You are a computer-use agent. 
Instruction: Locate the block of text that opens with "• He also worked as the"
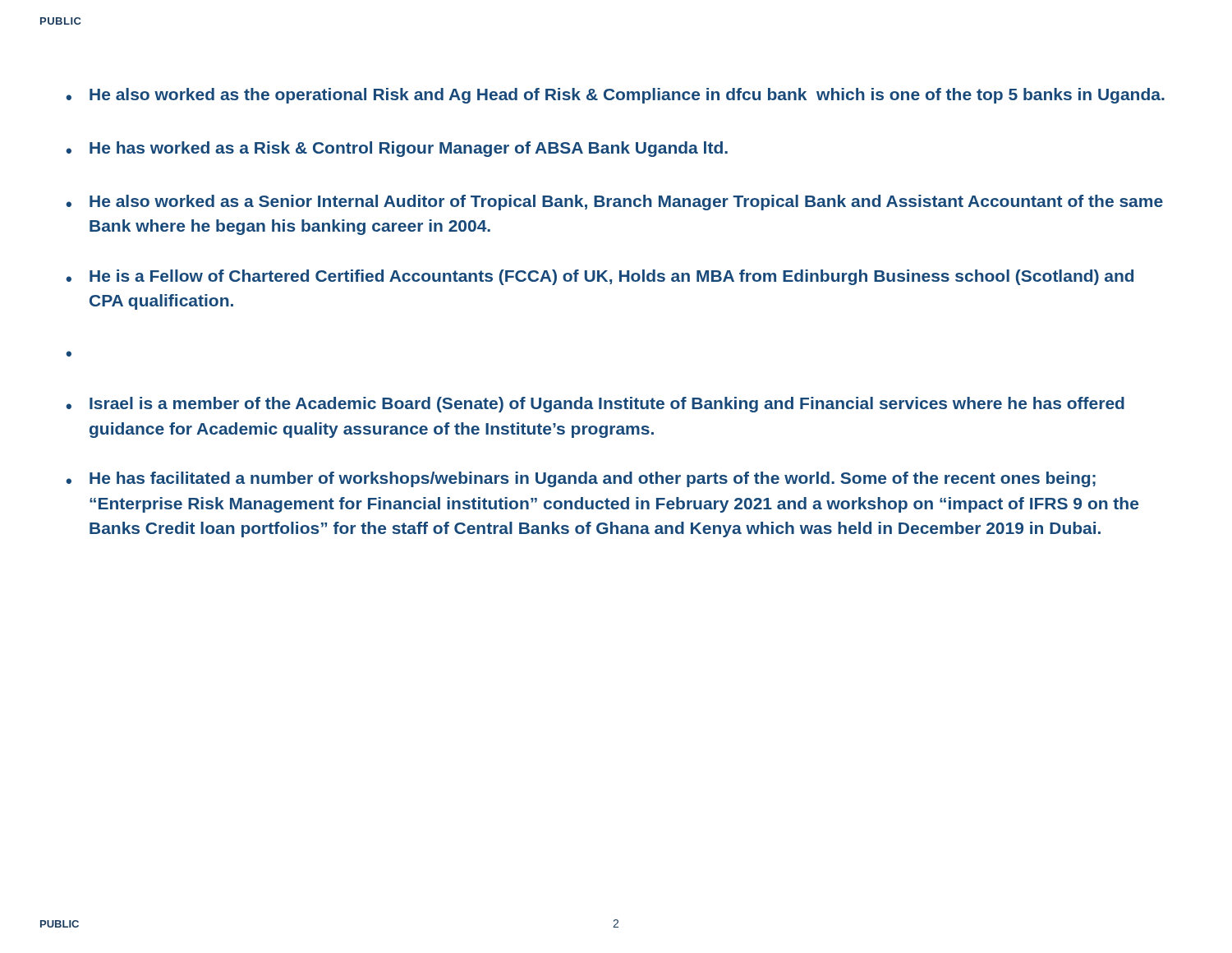616,96
